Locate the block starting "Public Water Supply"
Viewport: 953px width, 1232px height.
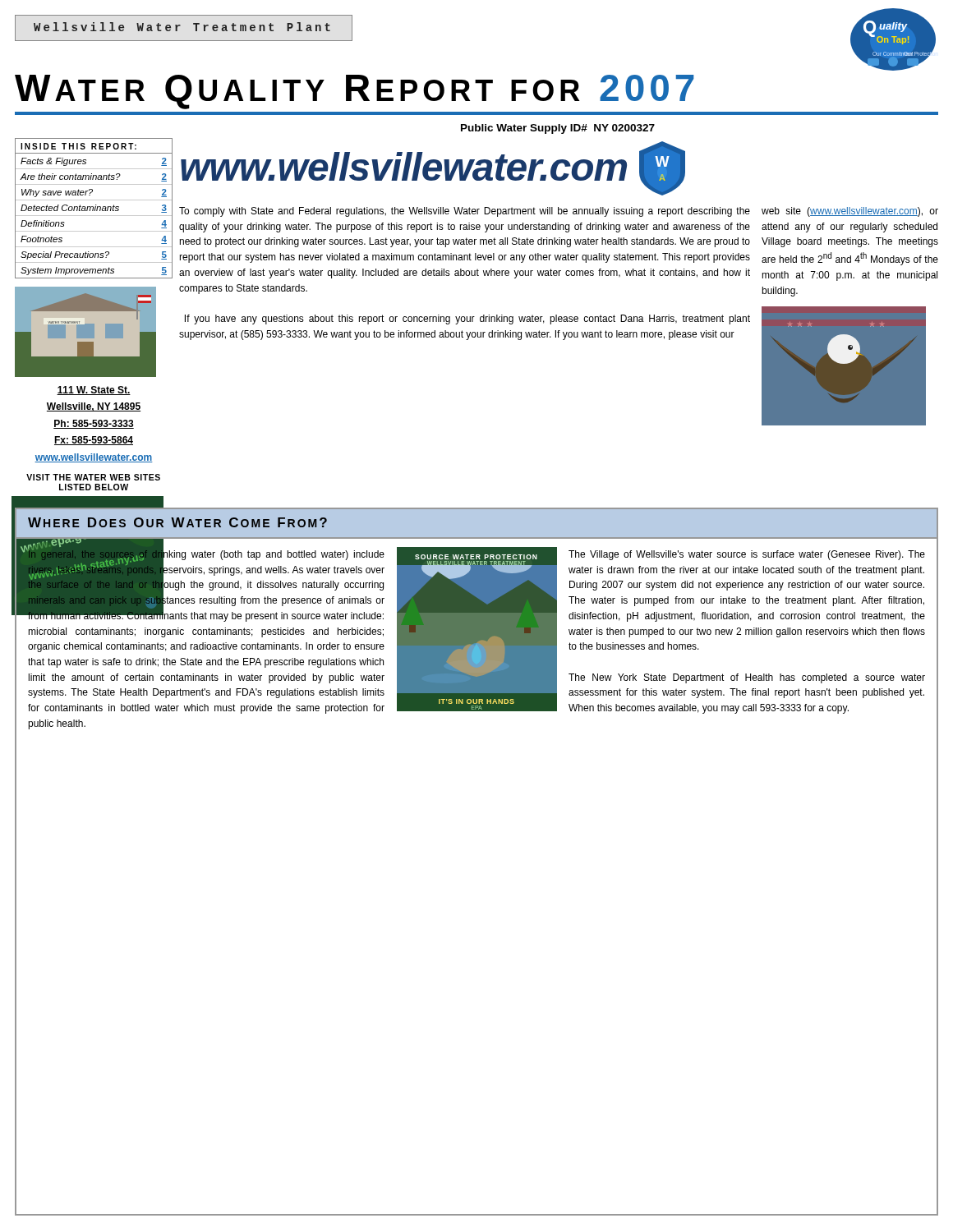point(557,128)
